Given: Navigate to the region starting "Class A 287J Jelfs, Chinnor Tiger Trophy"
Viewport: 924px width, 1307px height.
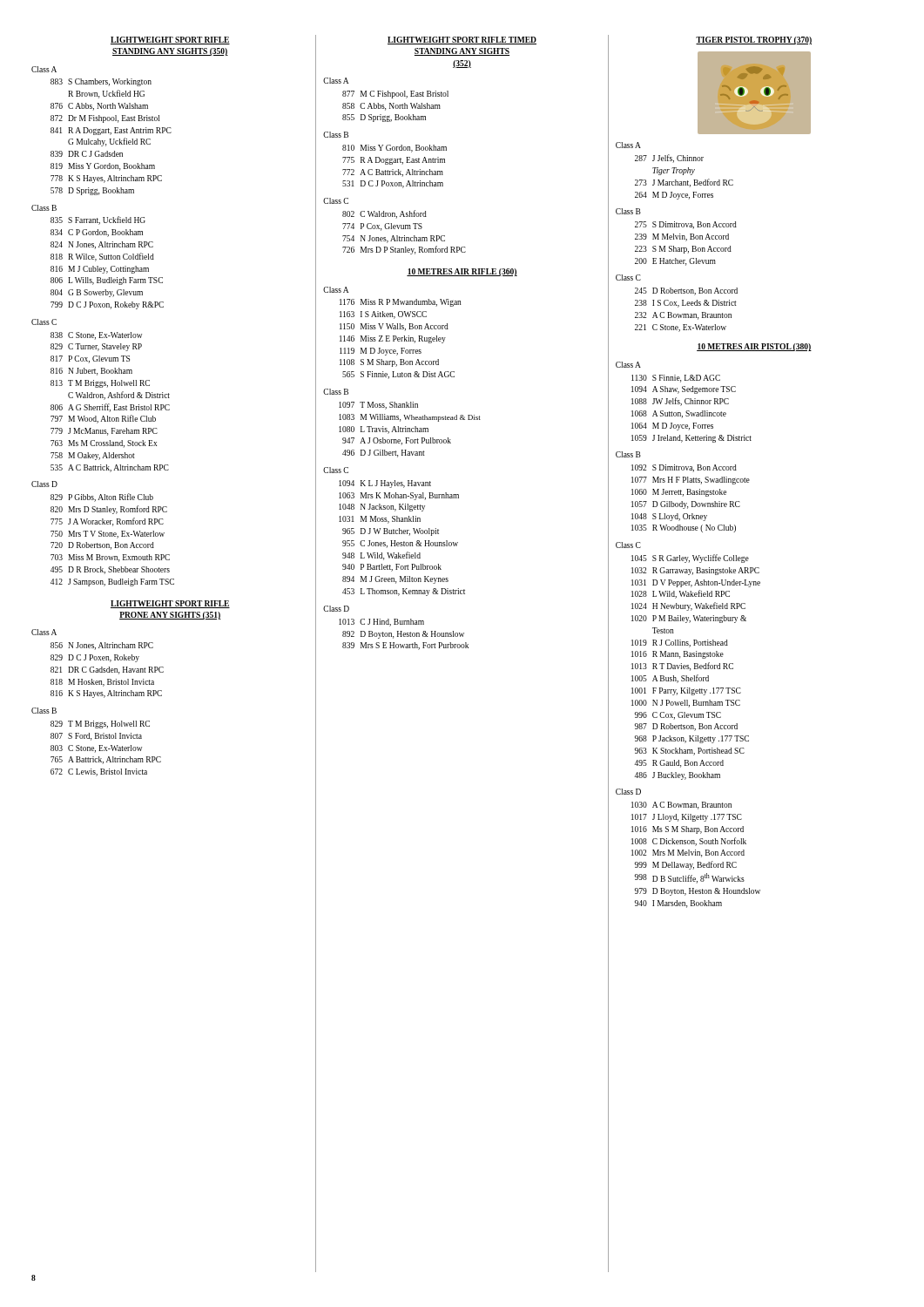Looking at the screenshot, I should (x=628, y=145).
